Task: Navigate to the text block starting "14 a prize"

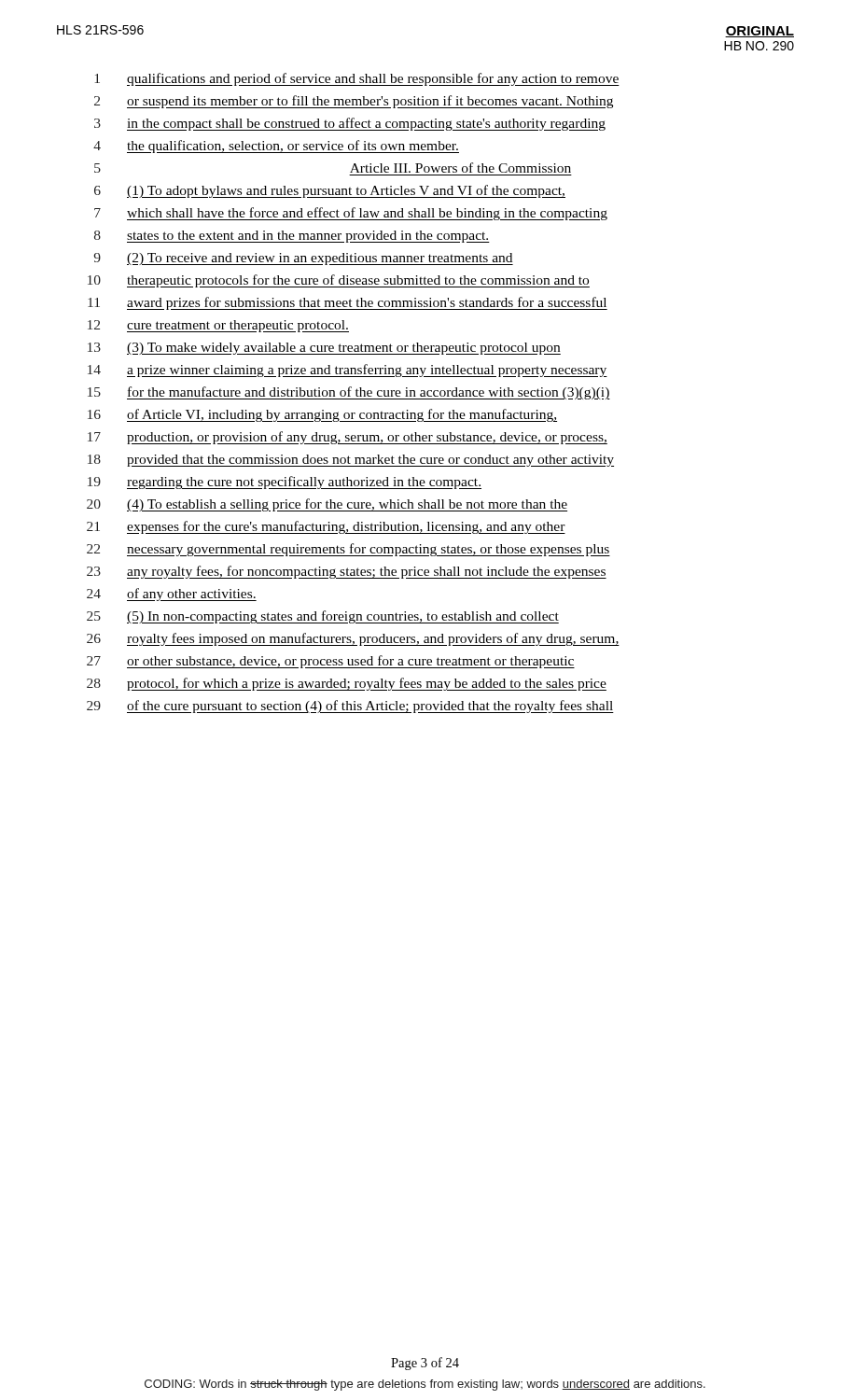Action: [425, 370]
